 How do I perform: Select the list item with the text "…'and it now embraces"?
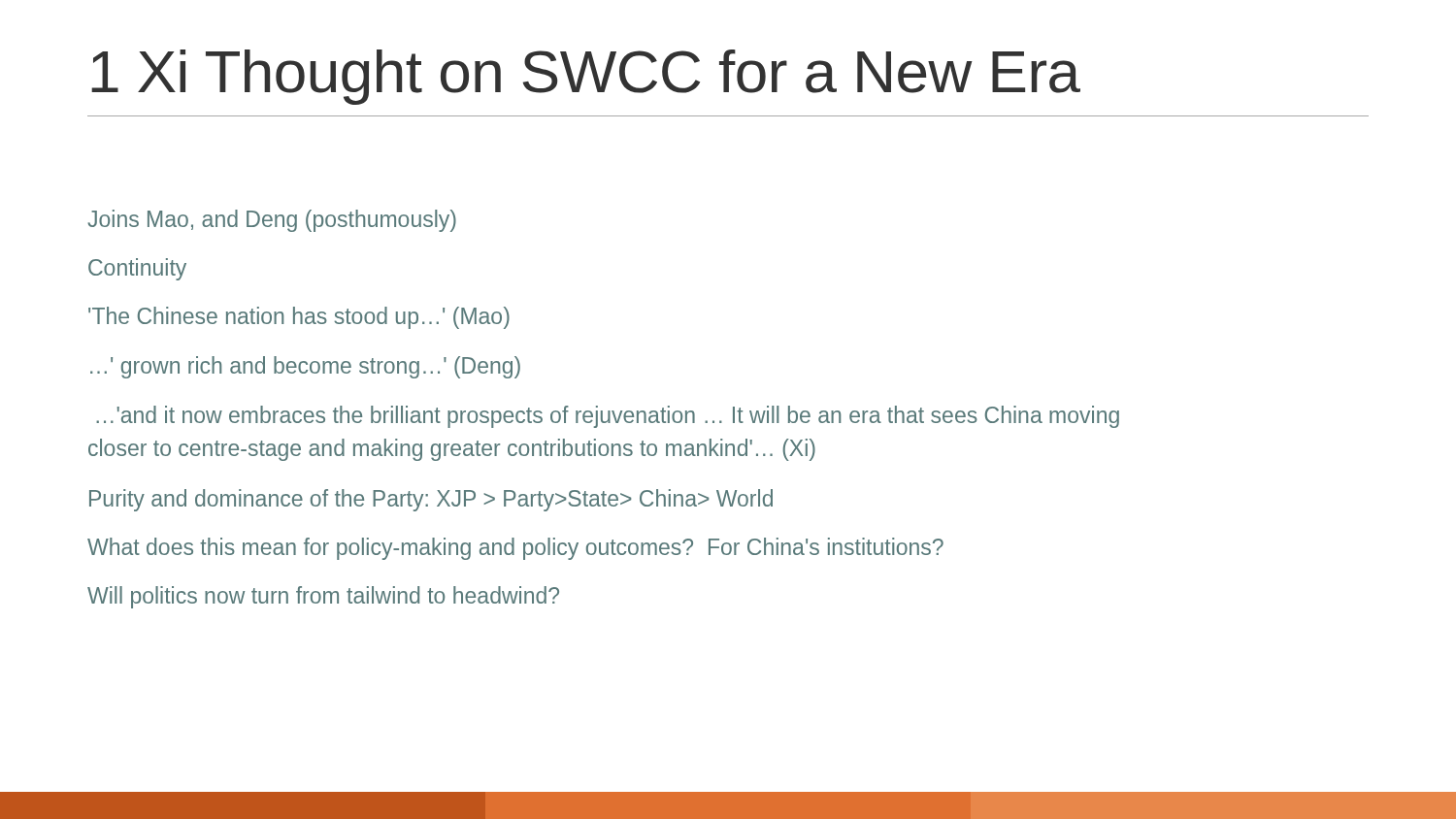(604, 432)
